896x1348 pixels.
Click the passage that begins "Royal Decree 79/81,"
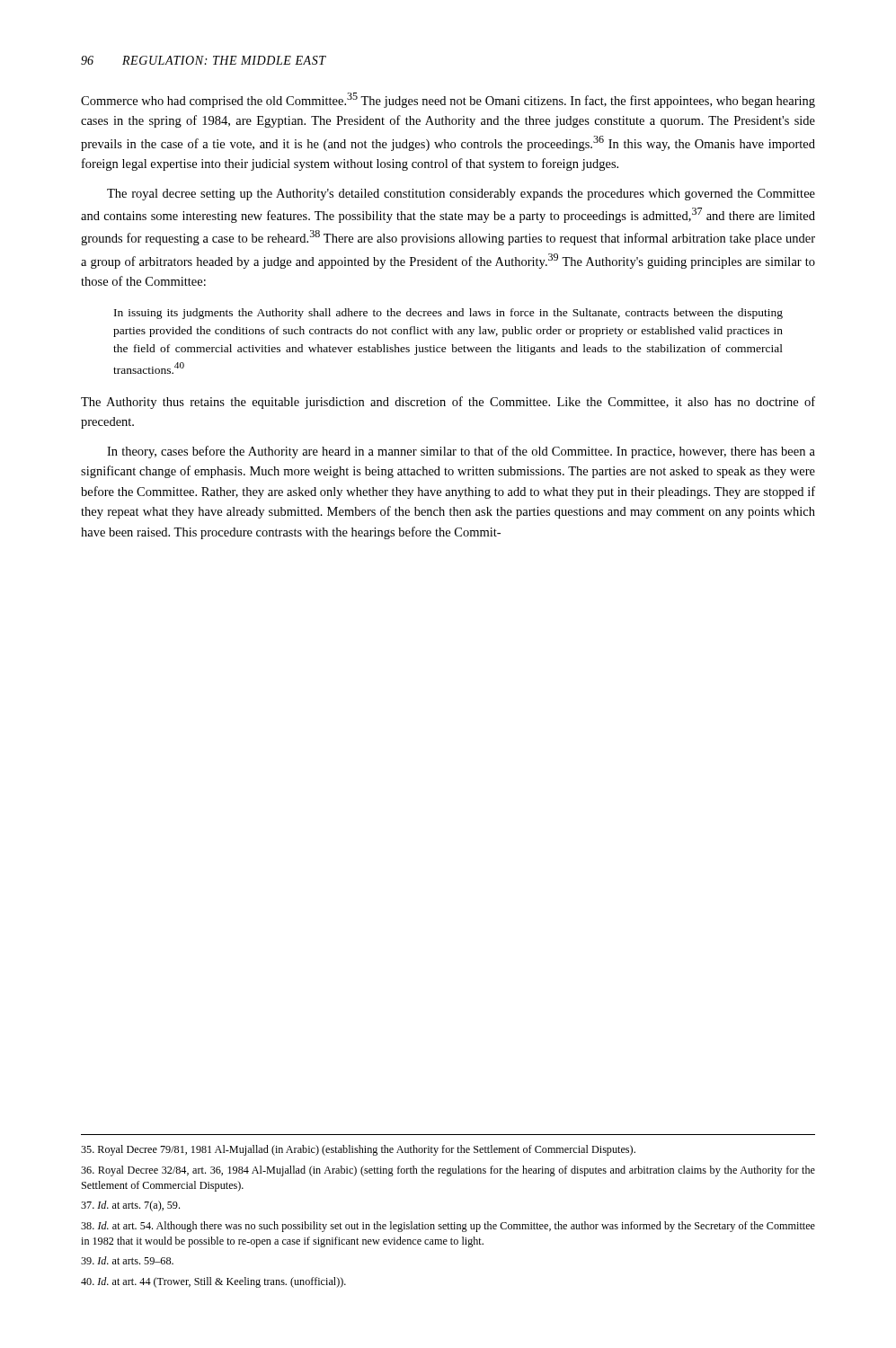358,1150
